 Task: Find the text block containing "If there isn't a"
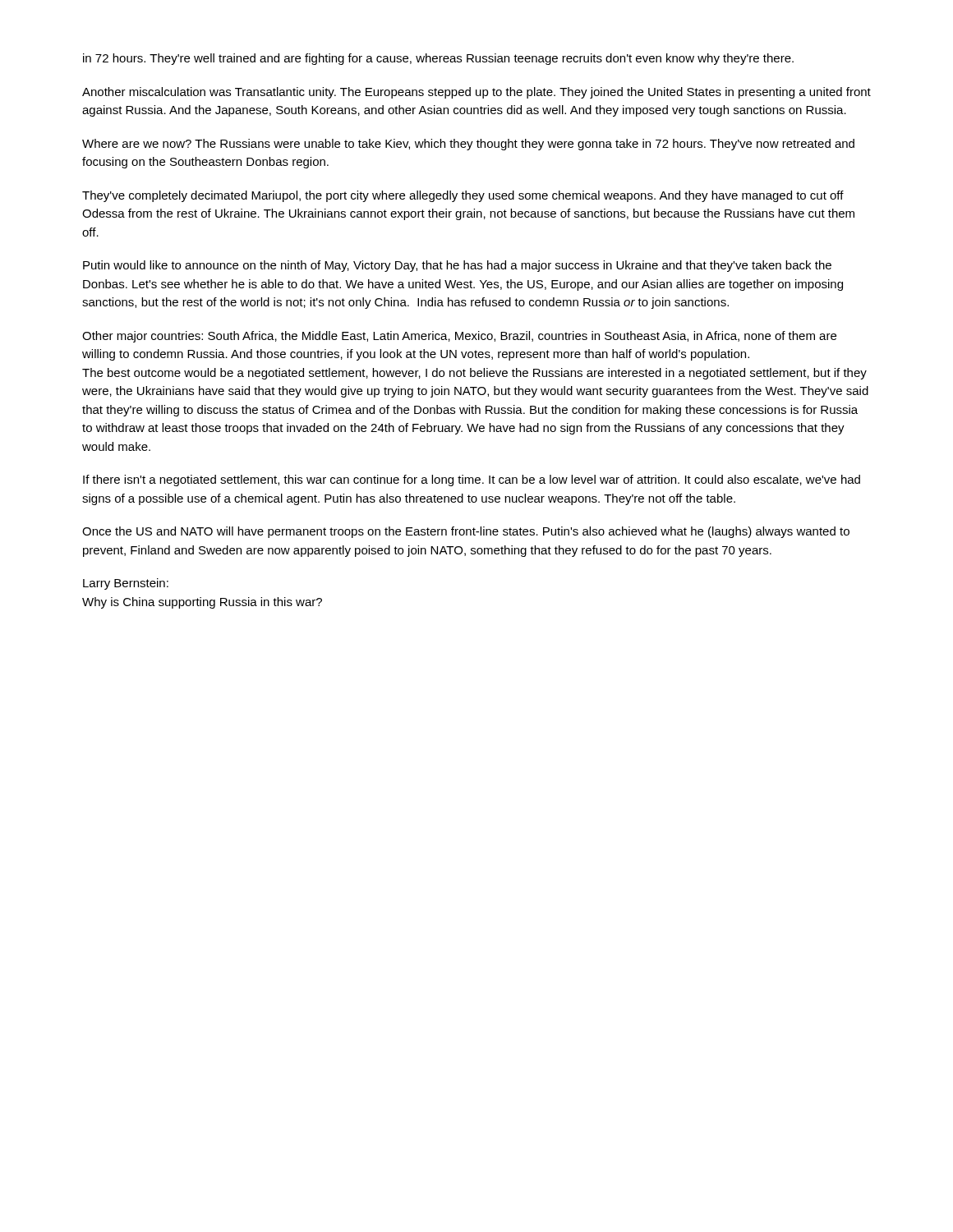click(x=472, y=488)
